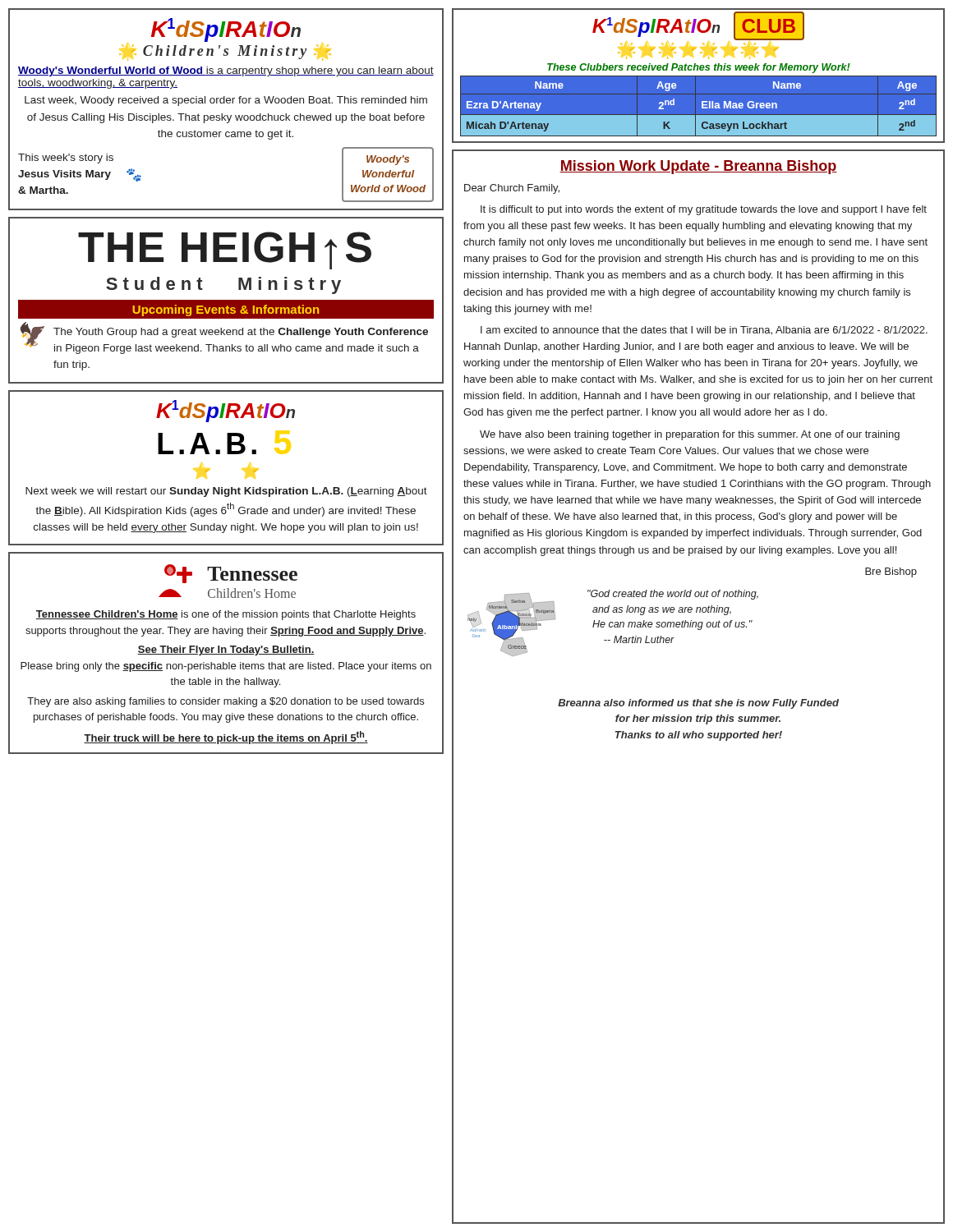Select the text block with the text "Tennessee Children's Home is one of"
The image size is (953, 1232).
226,622
